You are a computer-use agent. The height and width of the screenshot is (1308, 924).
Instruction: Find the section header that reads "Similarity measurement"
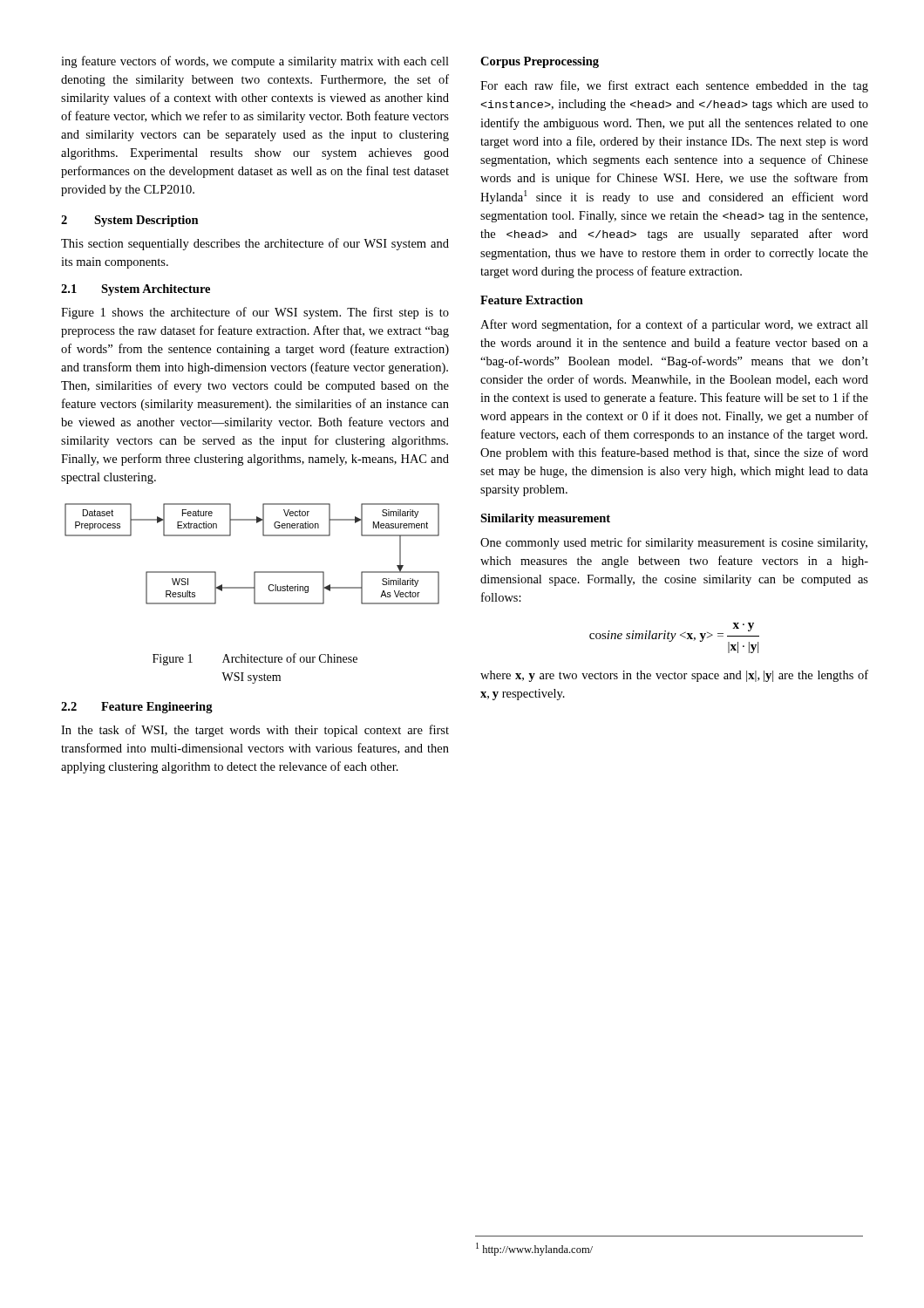tap(545, 518)
